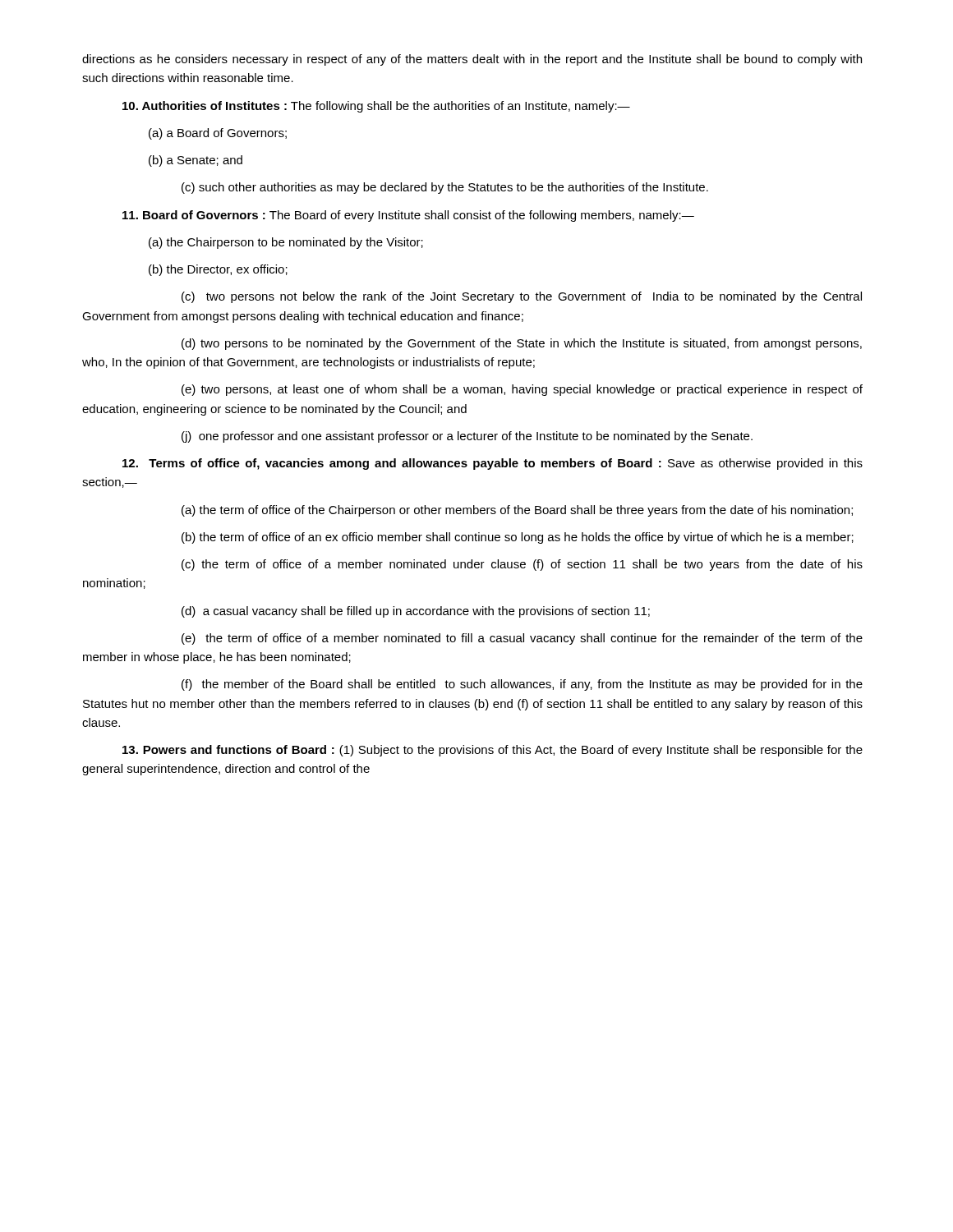
Task: Find the list item with the text "(b) the term of office of an ex"
Action: pyautogui.click(x=517, y=537)
